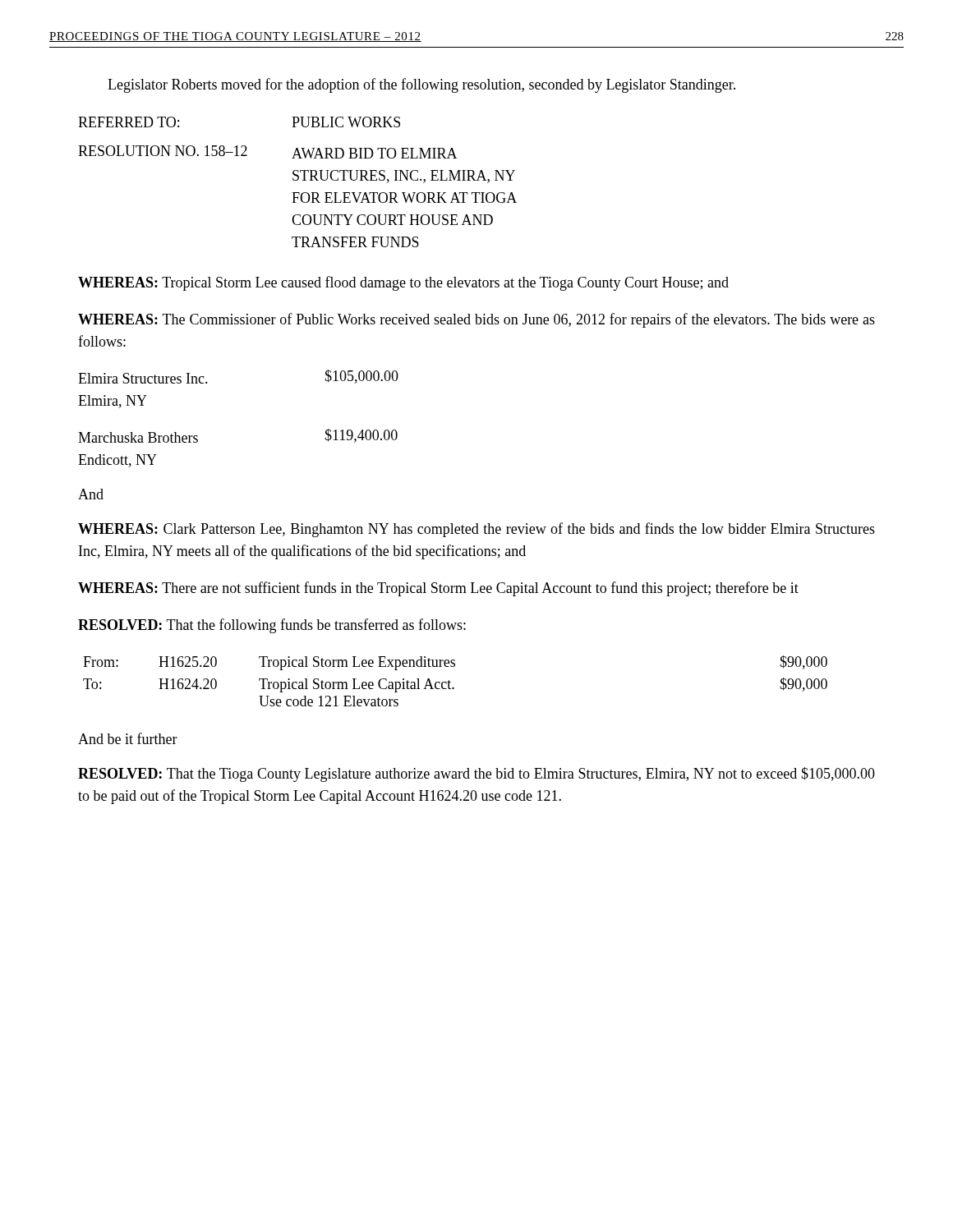Select the text block that says "RESOLVED: That the following funds be"
The image size is (953, 1232).
(x=272, y=625)
